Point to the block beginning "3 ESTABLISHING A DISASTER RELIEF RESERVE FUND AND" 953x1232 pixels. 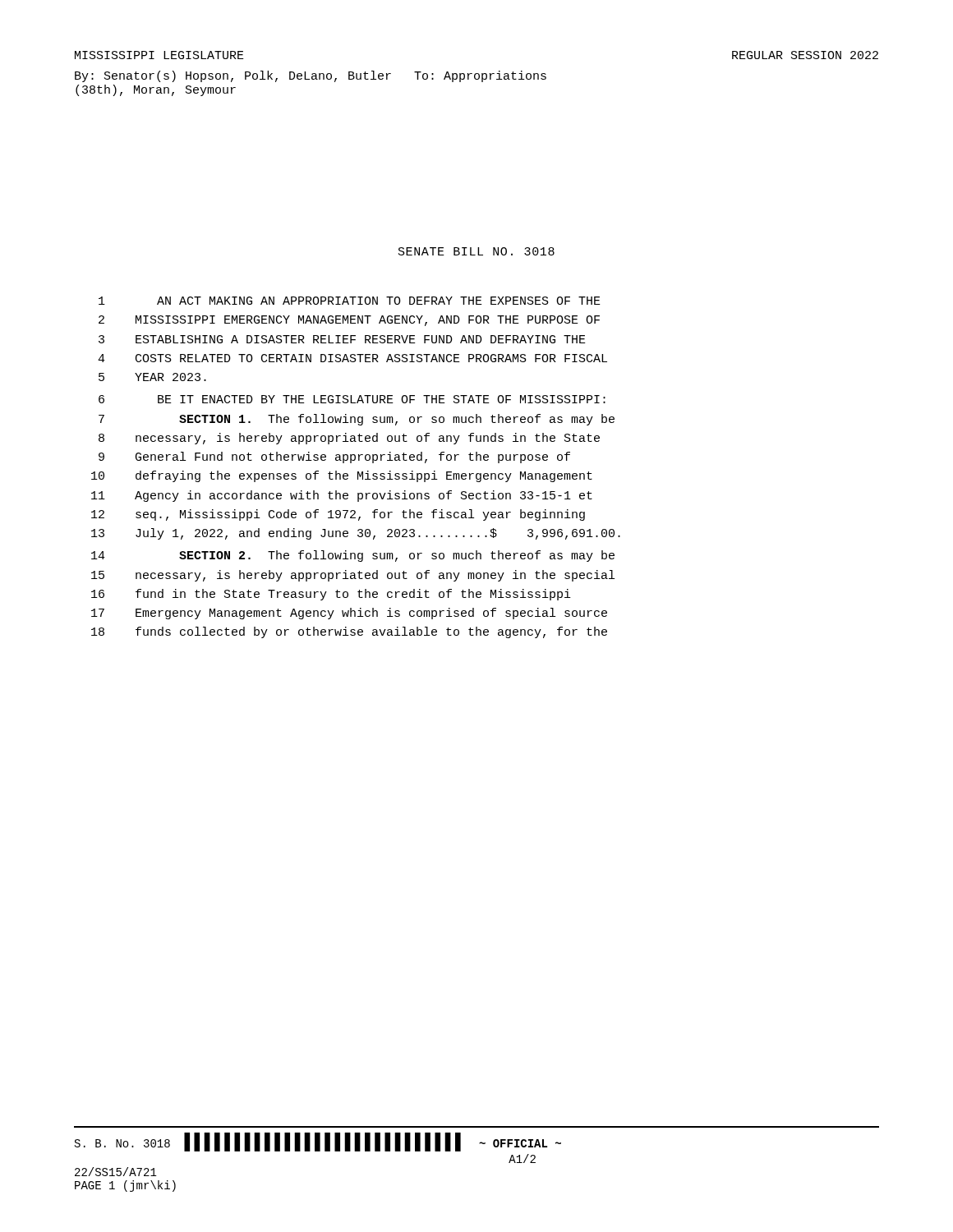(330, 340)
